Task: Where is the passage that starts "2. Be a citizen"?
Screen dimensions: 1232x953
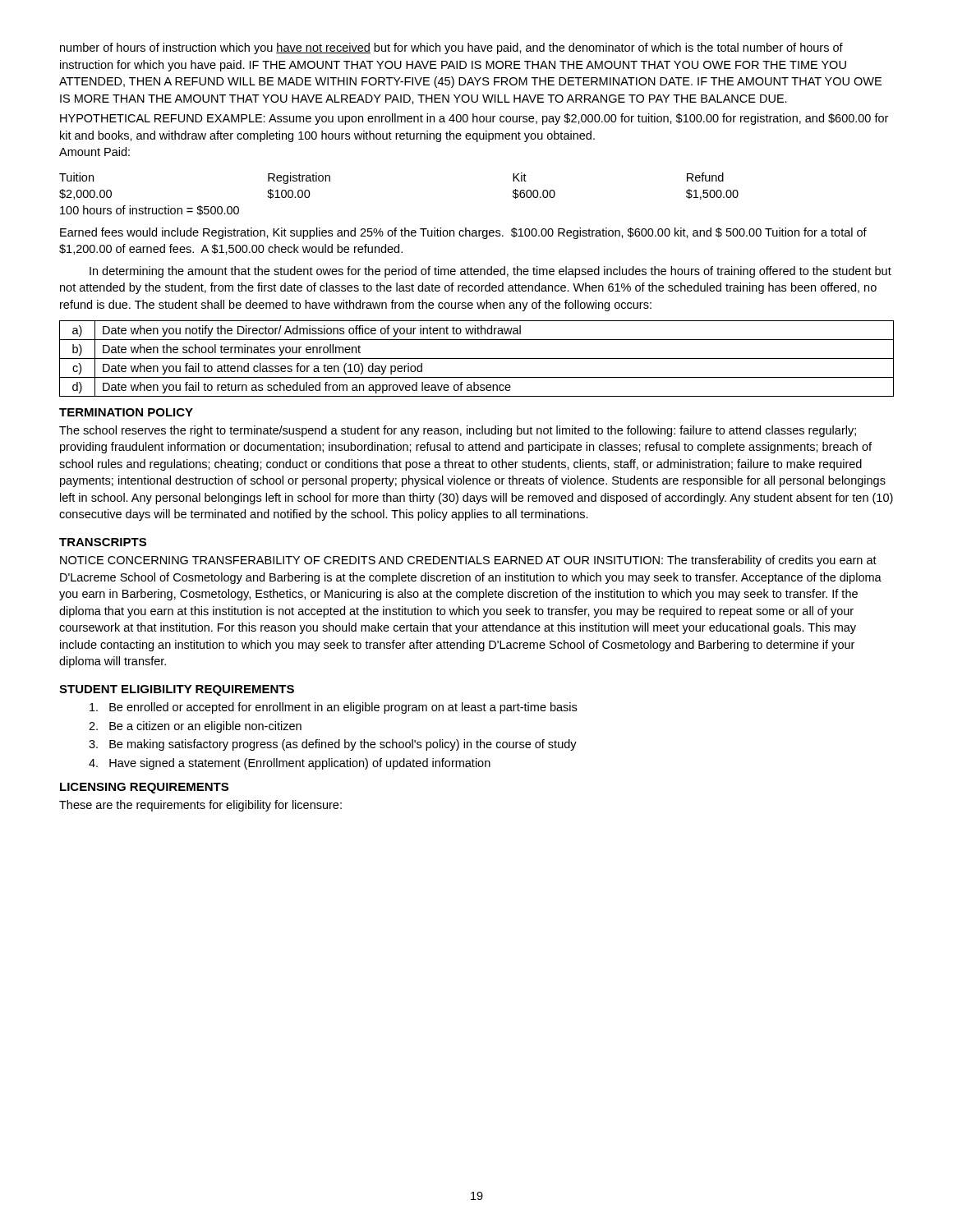Action: (195, 726)
